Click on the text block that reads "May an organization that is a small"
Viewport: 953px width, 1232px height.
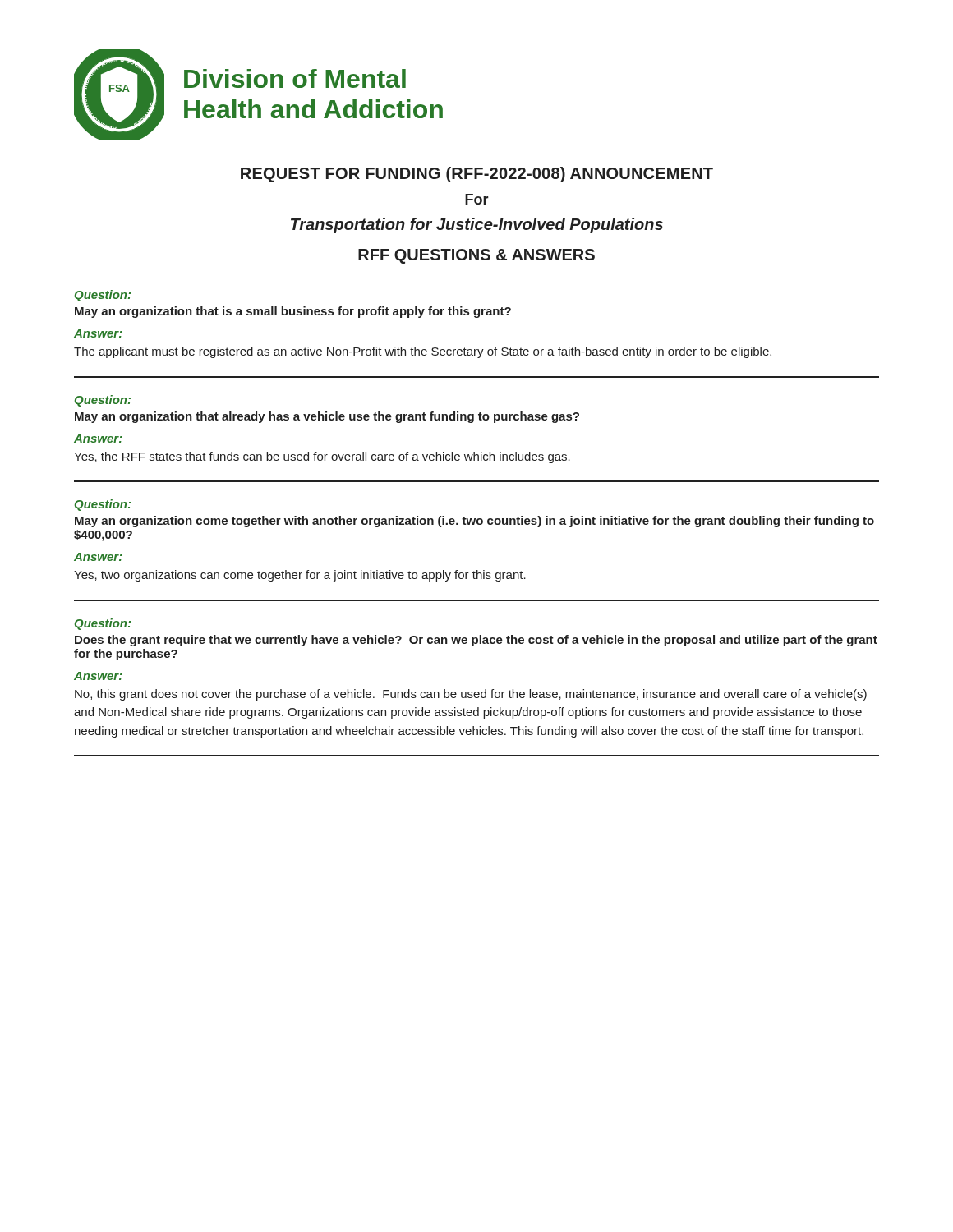[293, 311]
